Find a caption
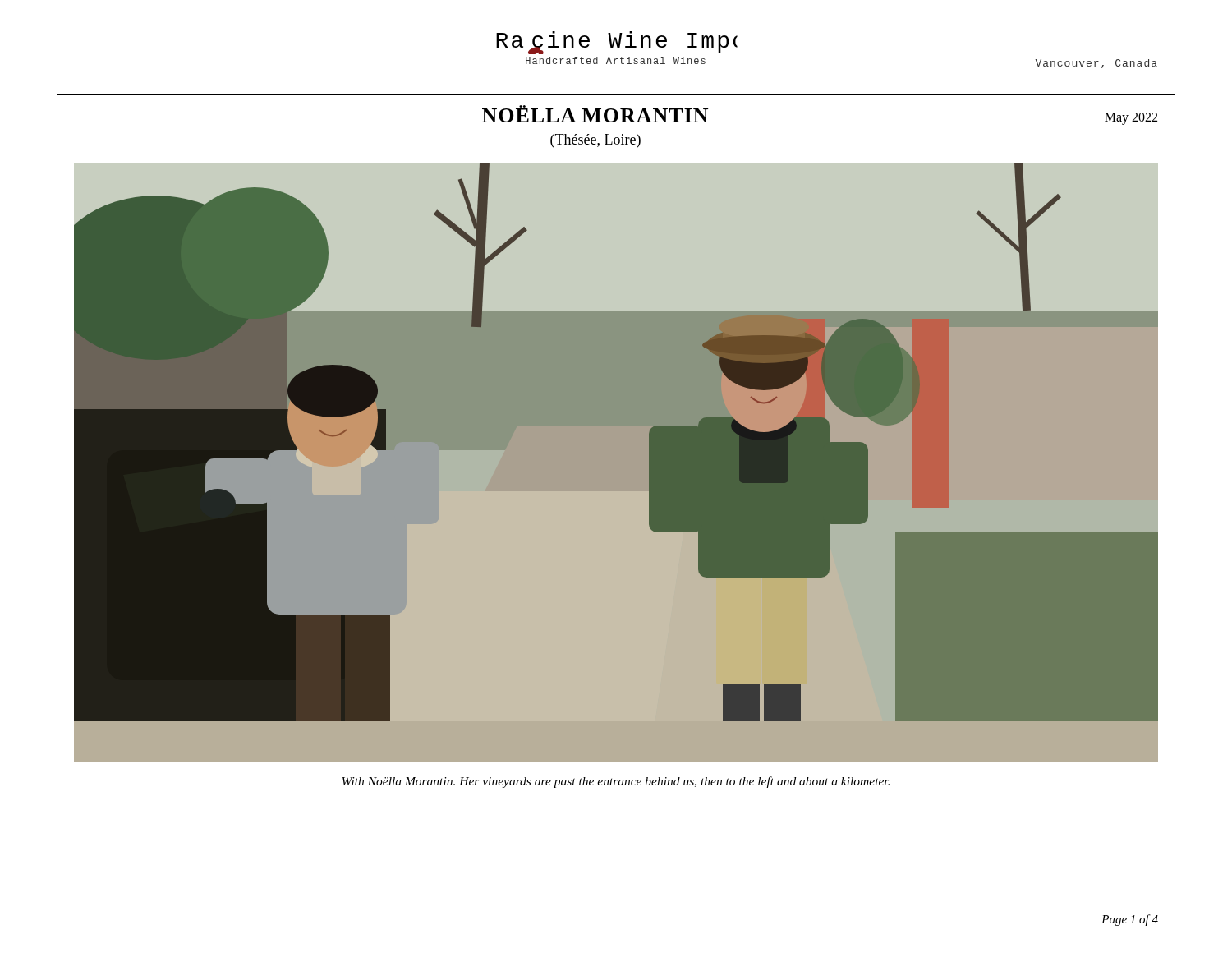The image size is (1232, 953). (616, 781)
